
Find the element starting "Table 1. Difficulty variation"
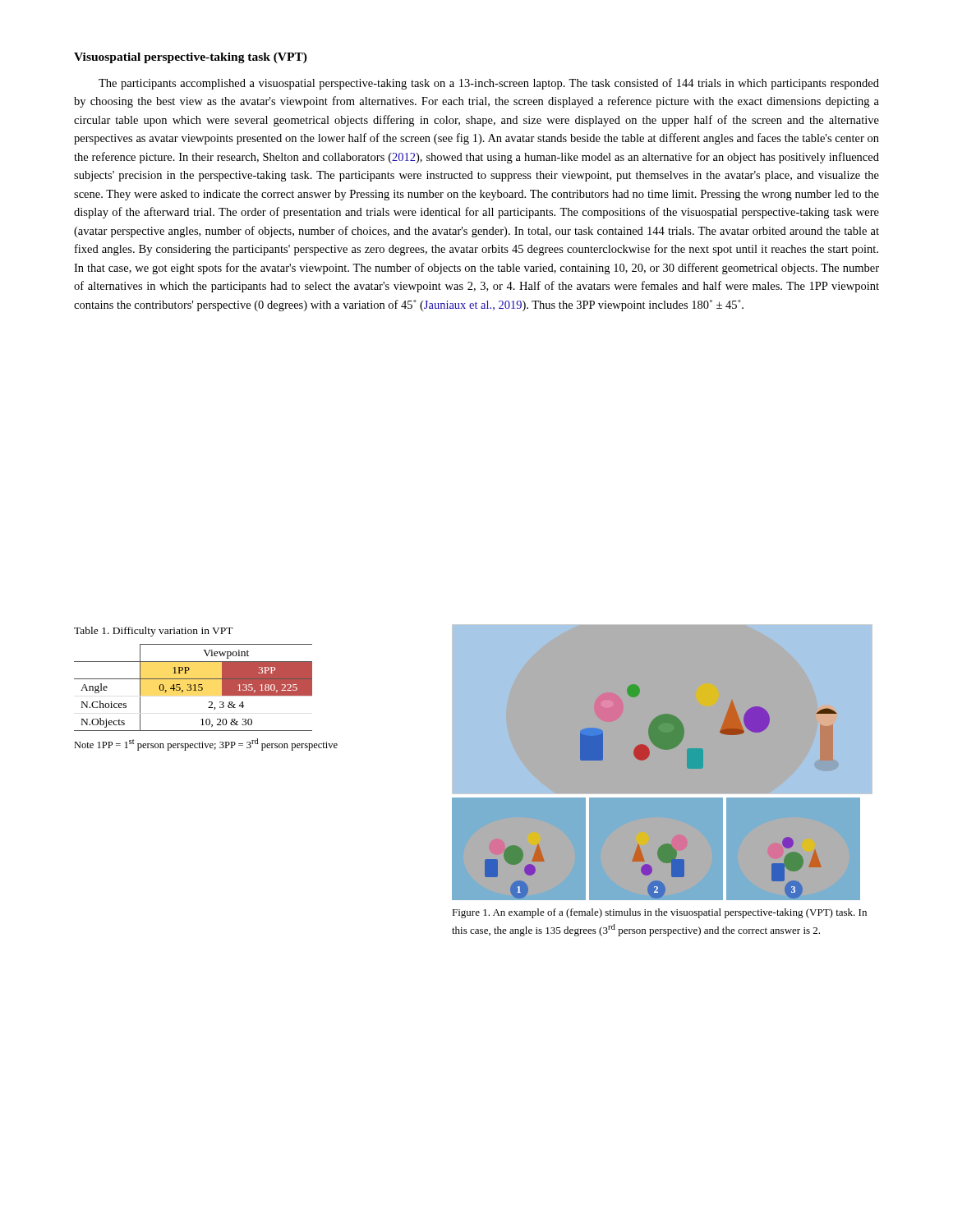point(153,630)
